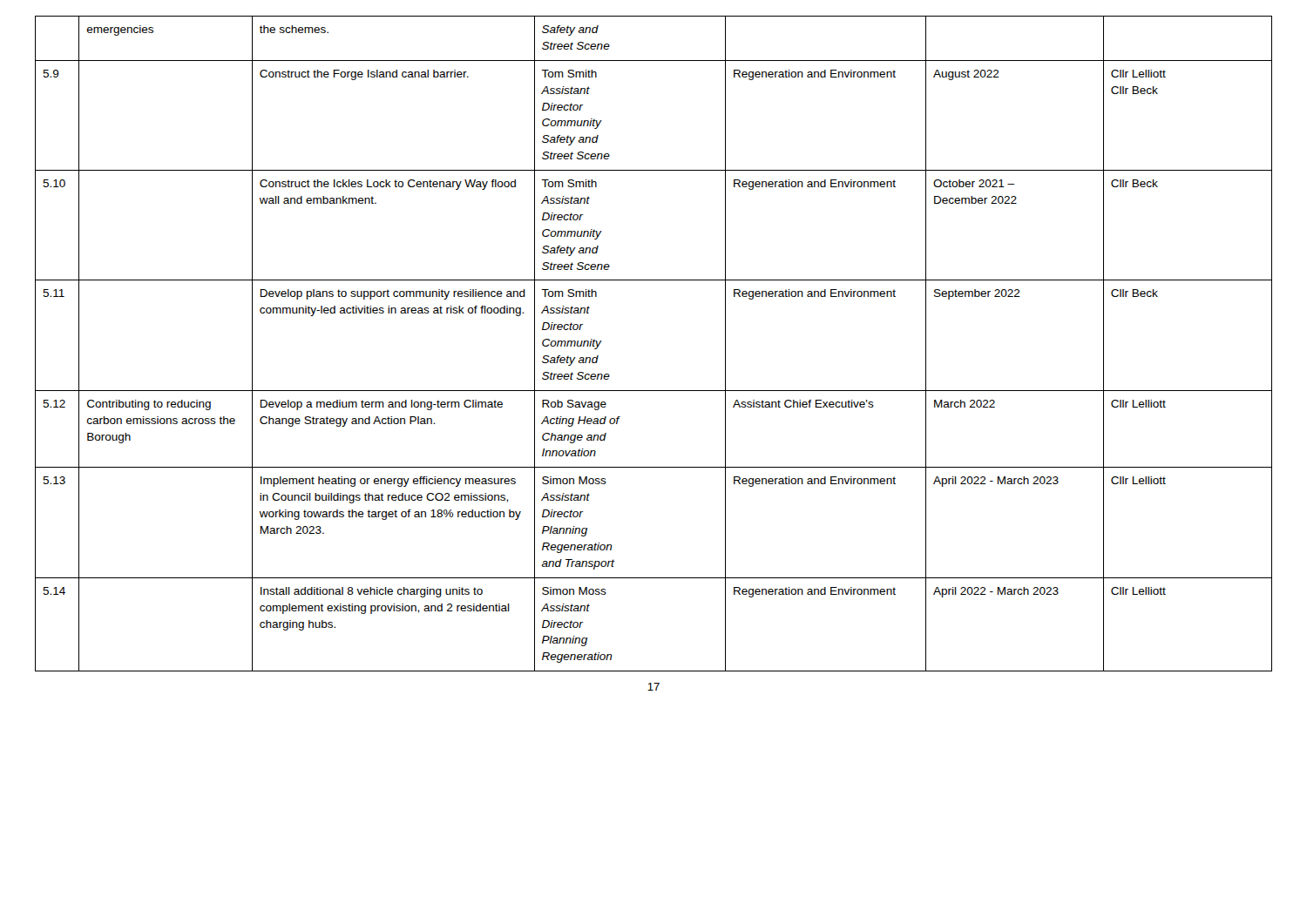
Task: Click on the table containing "Cllr Lelliott Cllr Beck"
Action: click(x=654, y=344)
